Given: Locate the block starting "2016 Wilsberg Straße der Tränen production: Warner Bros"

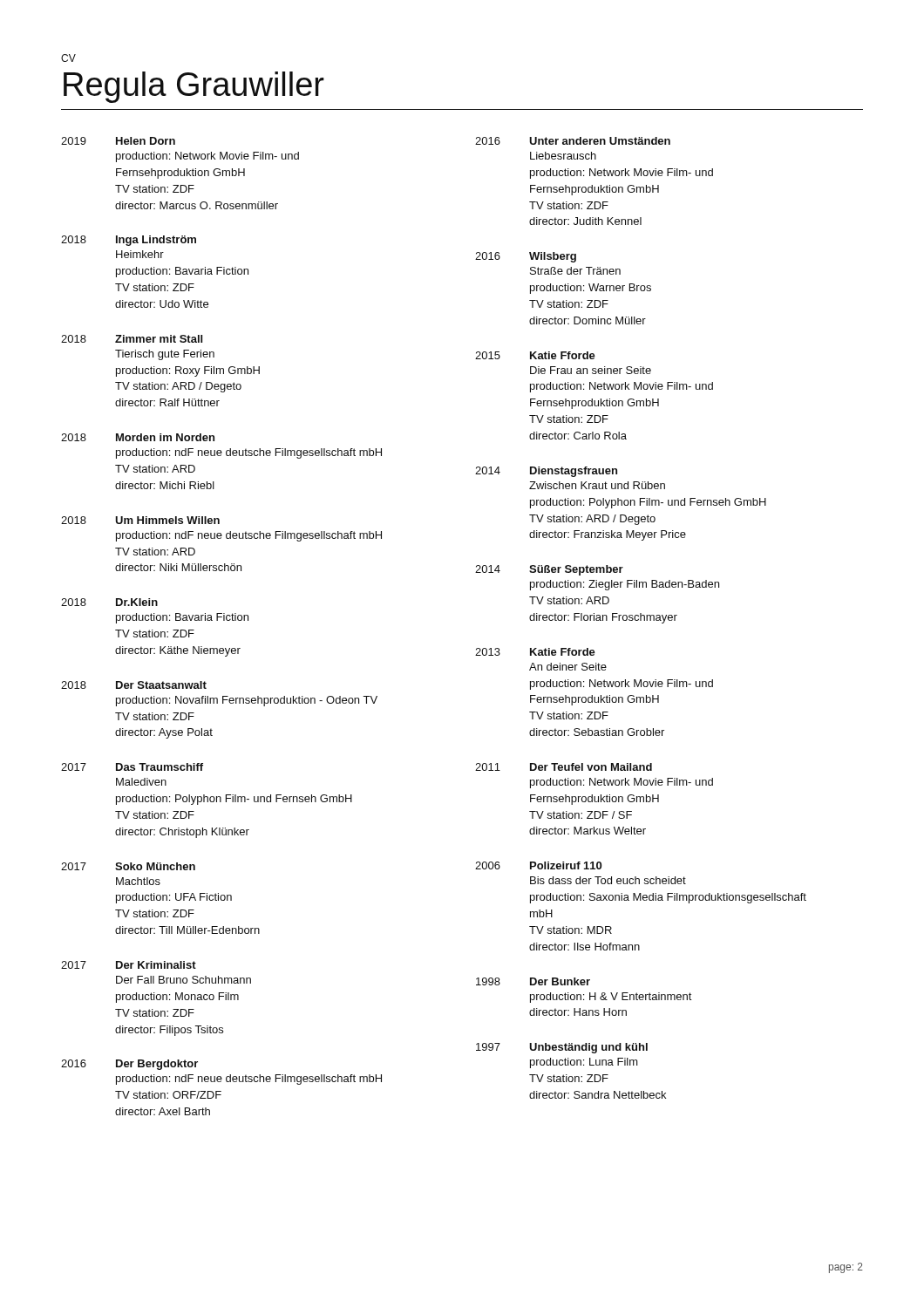Looking at the screenshot, I should (526, 257).
